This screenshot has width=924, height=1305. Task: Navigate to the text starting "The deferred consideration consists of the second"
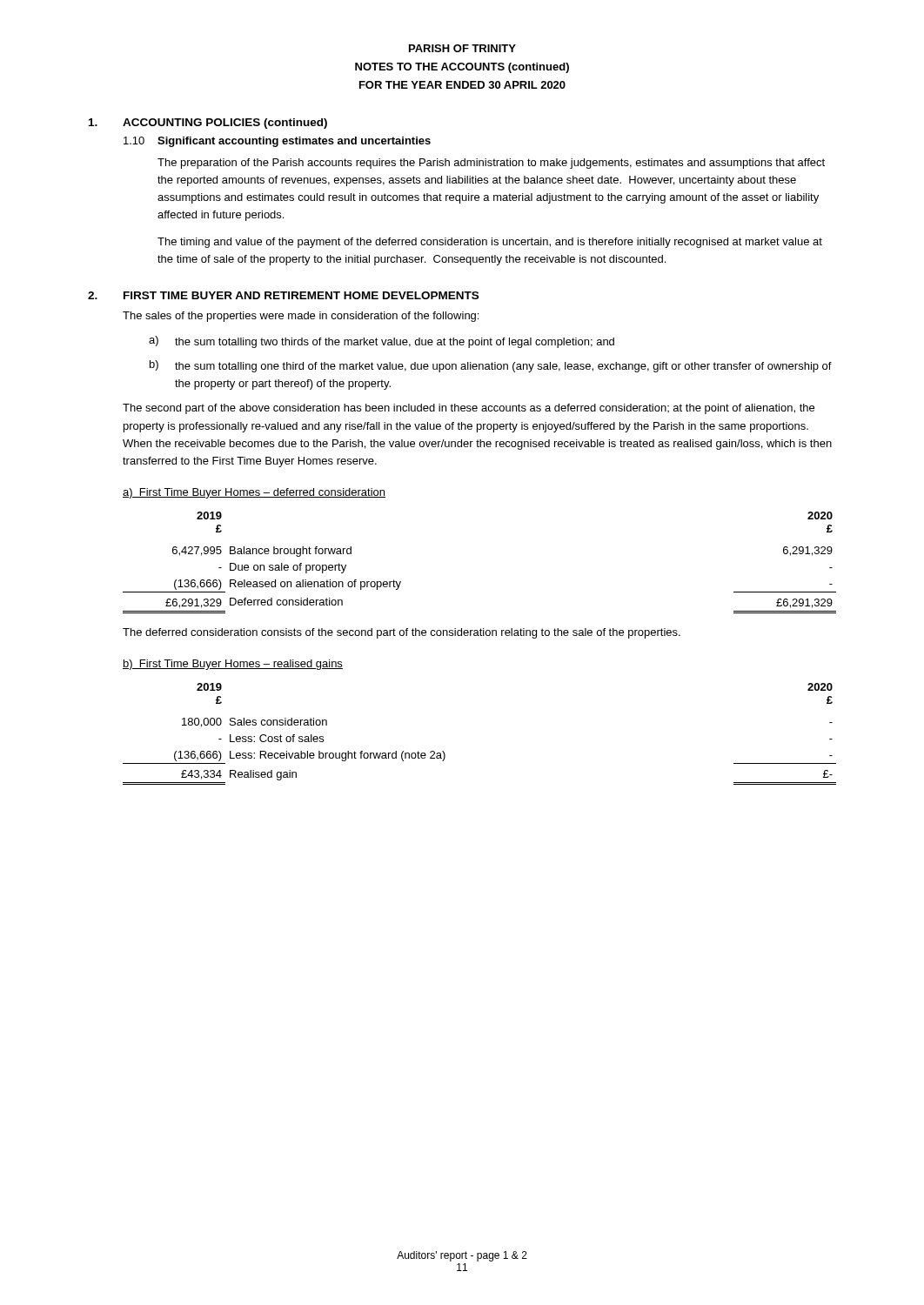pyautogui.click(x=402, y=632)
